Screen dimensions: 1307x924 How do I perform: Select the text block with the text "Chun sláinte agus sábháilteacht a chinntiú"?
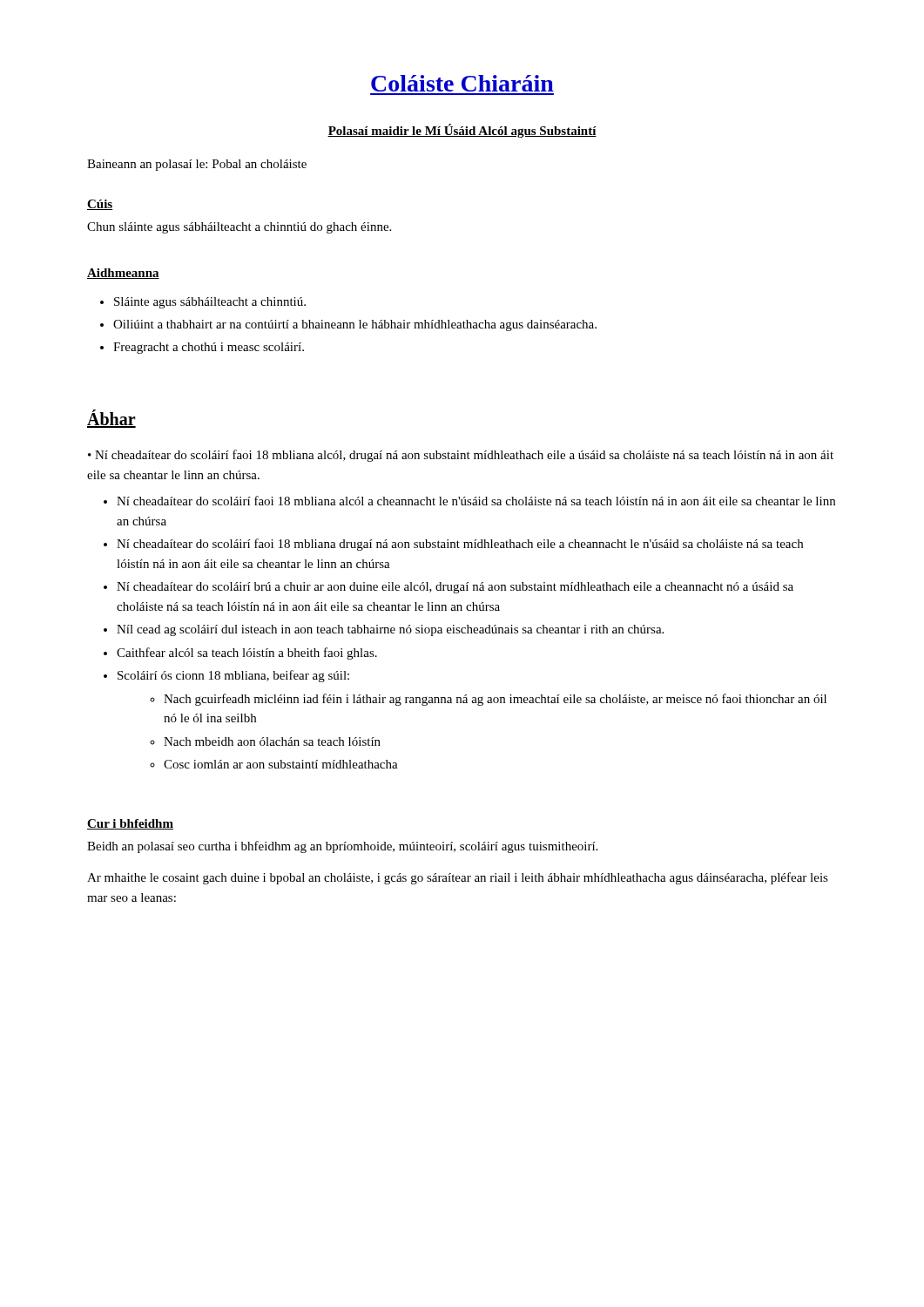click(x=240, y=226)
